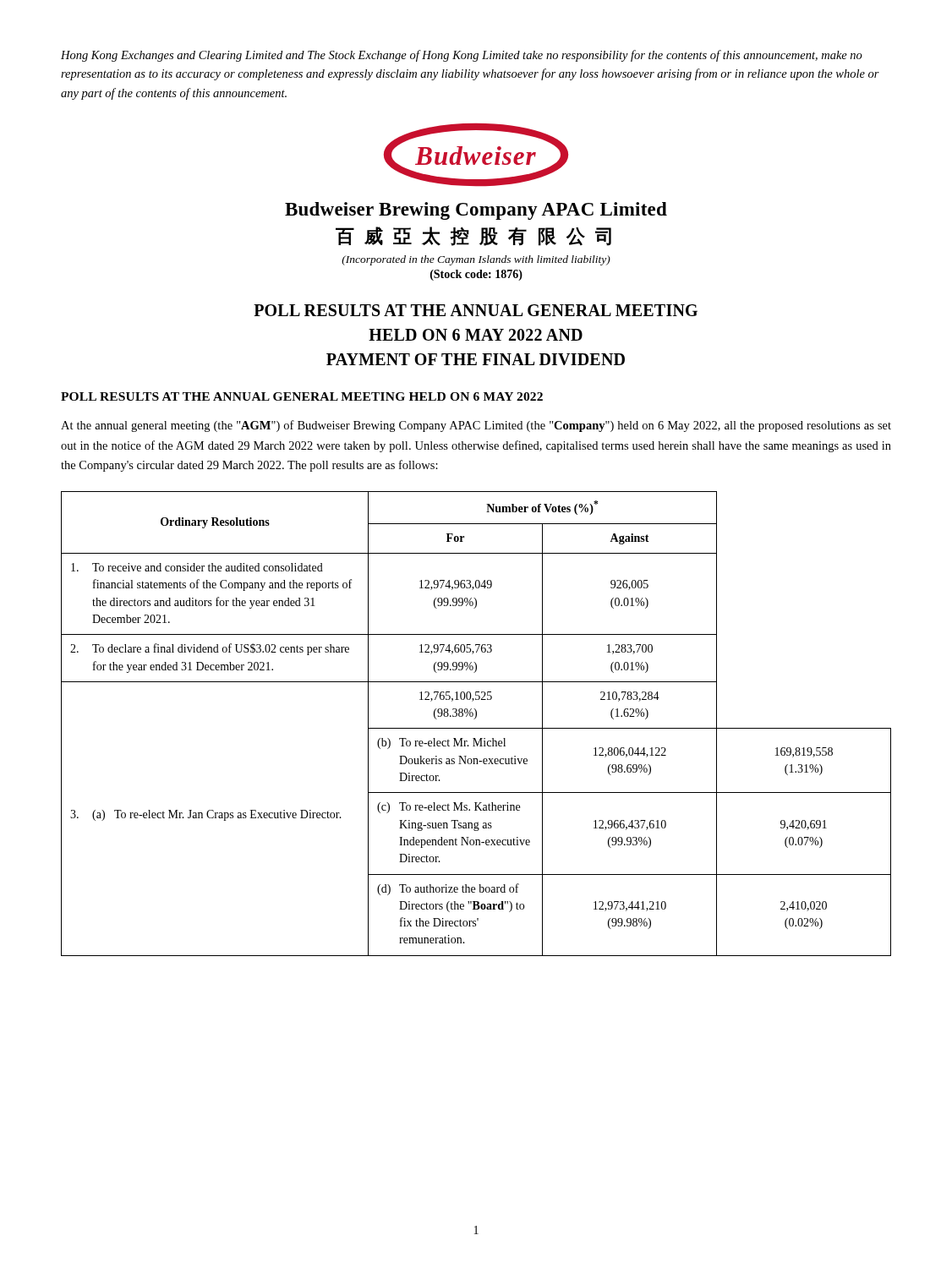Viewport: 952px width, 1268px height.
Task: Select the passage starting "百 威 亞"
Action: tap(476, 237)
